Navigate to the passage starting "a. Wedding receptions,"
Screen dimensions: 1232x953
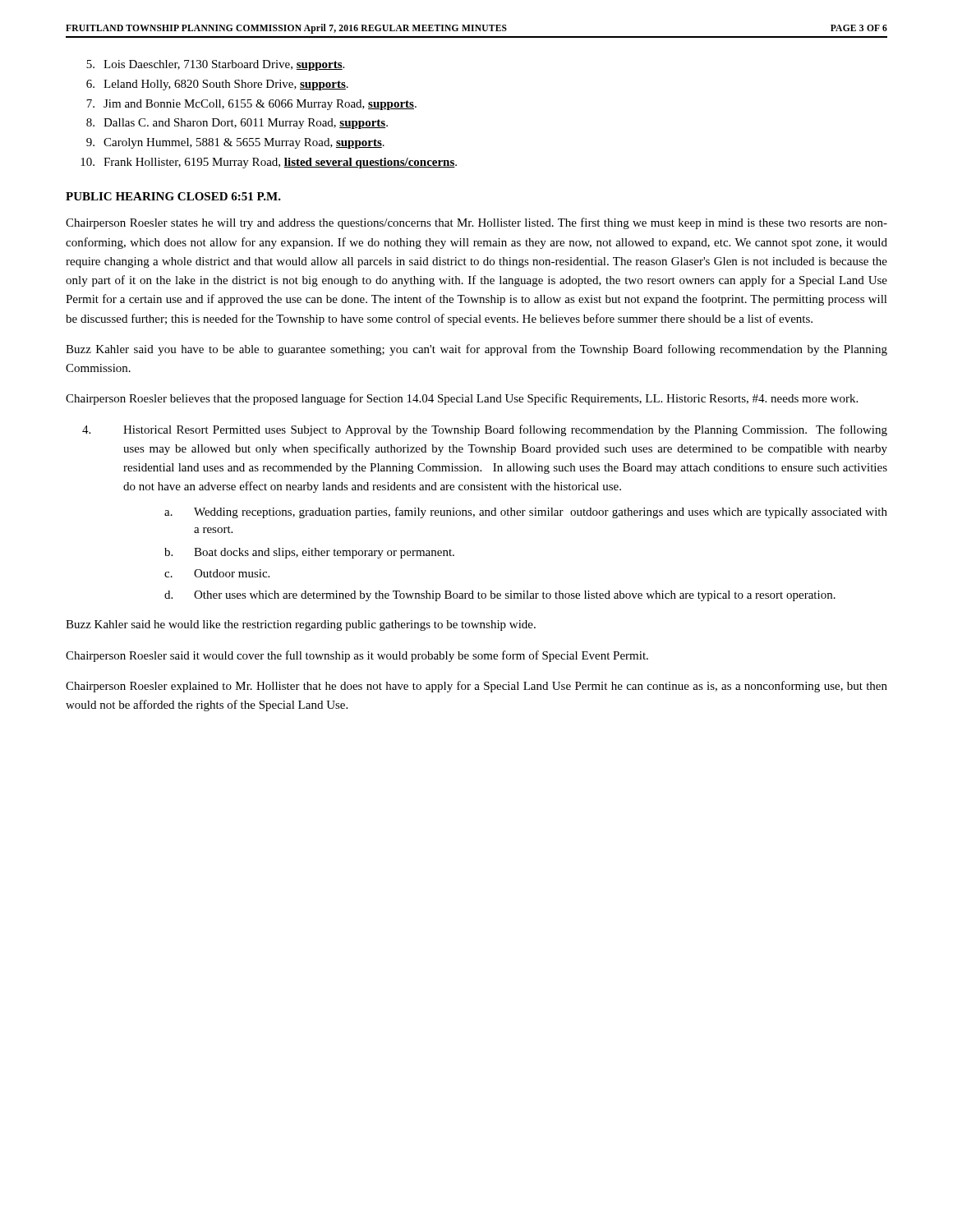point(526,521)
